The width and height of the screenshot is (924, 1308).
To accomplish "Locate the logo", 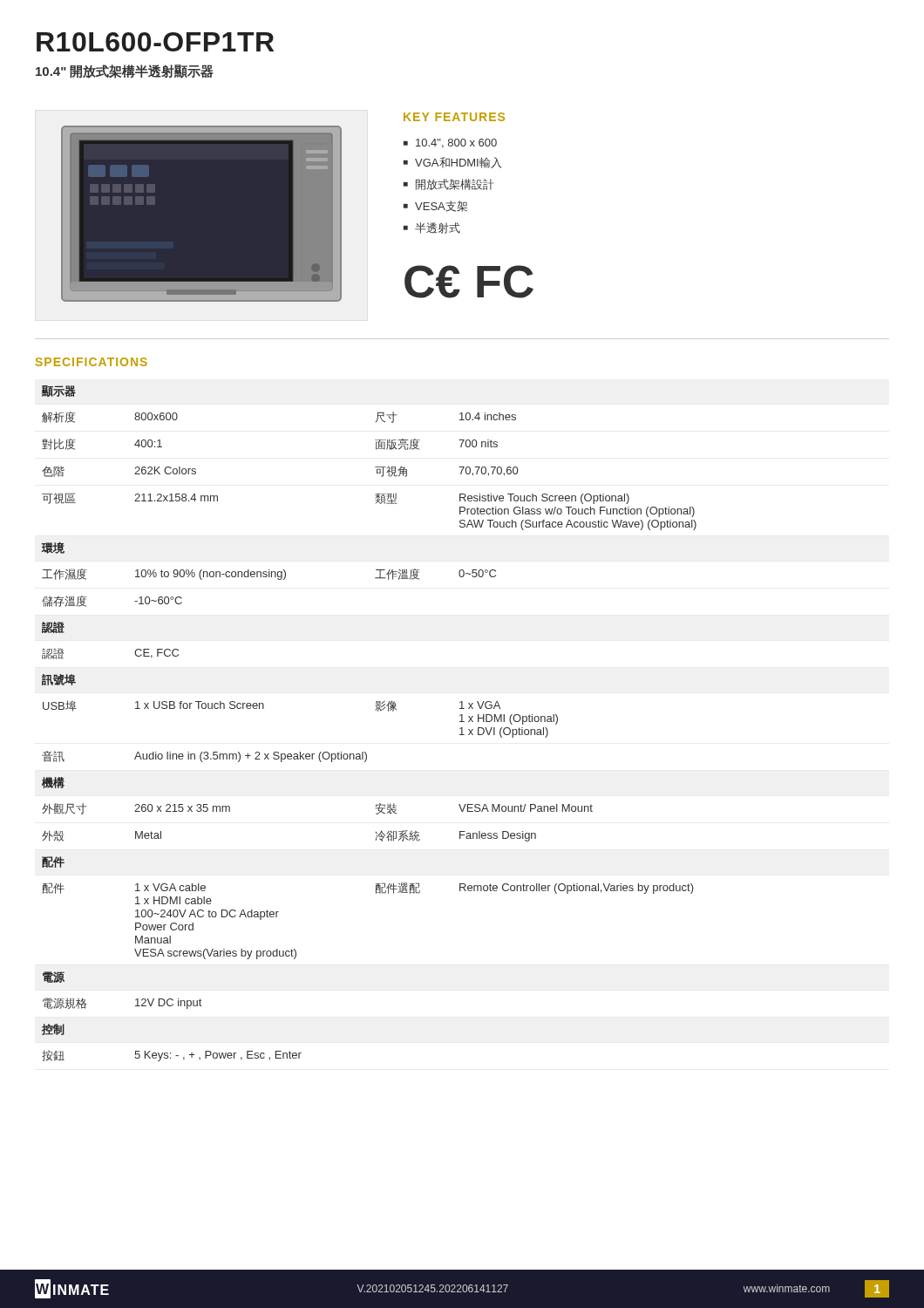I will point(646,280).
